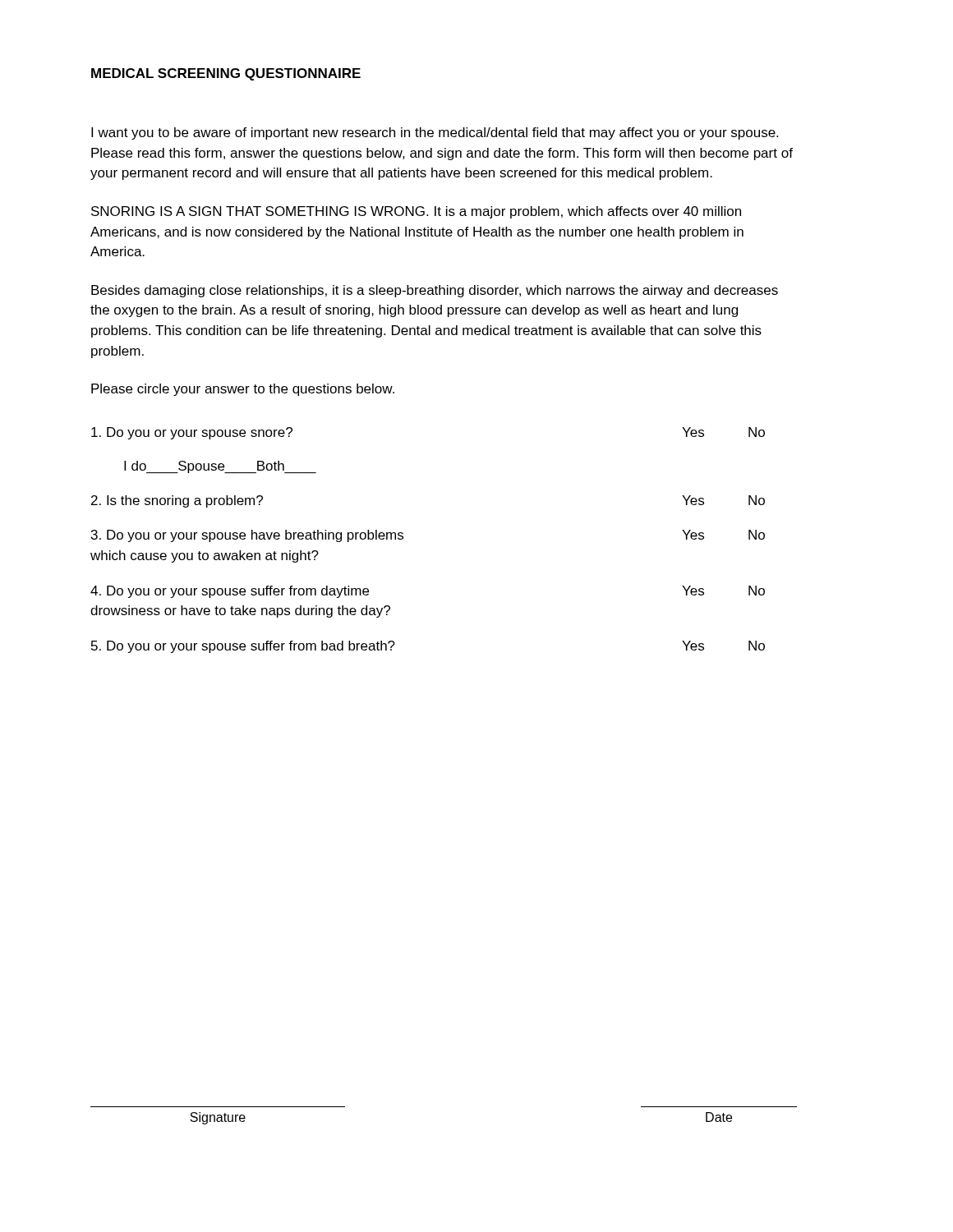
Task: Where is the passage that starts "Please circle your answer to the"?
Action: point(243,389)
